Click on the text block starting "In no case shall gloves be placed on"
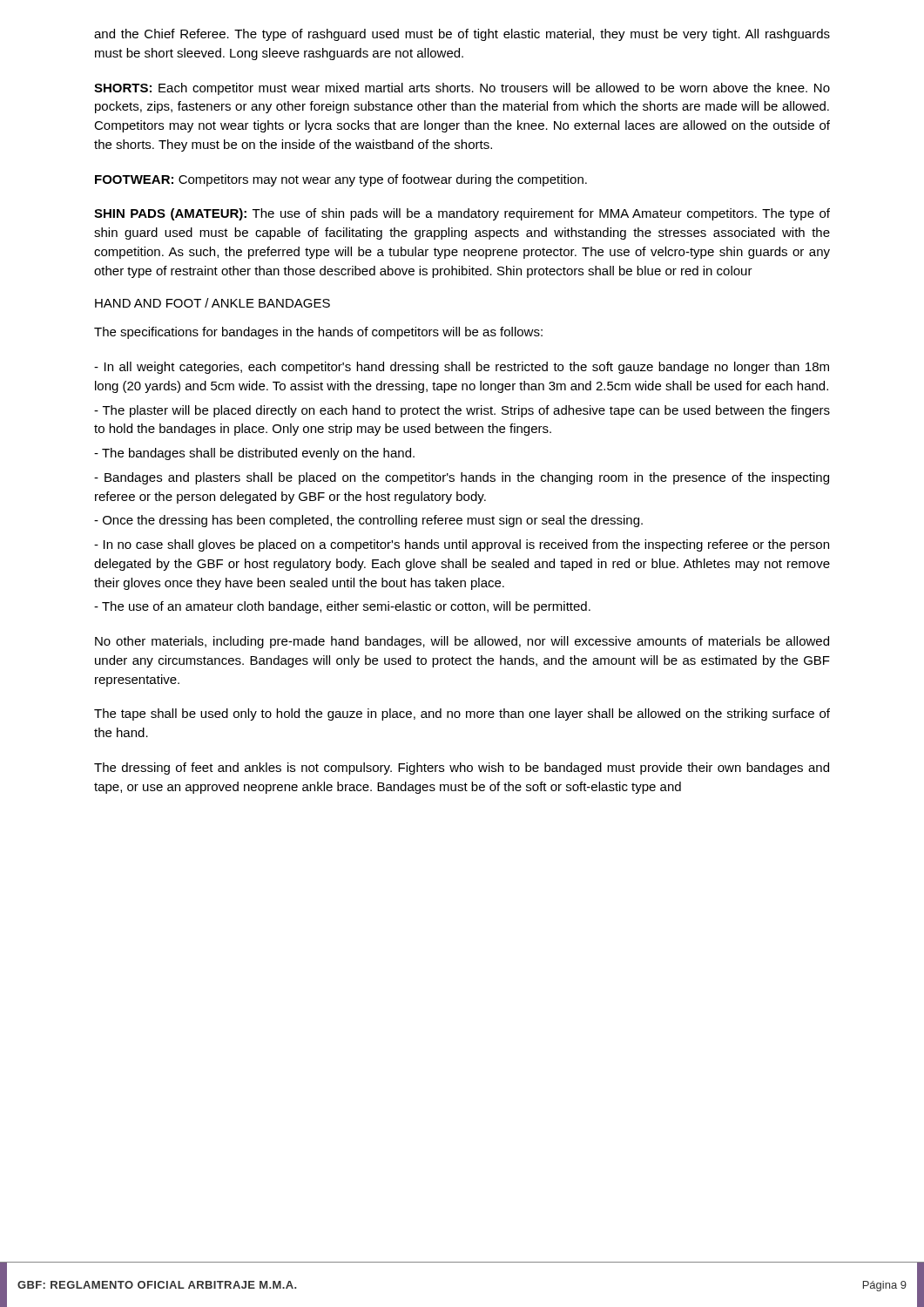Screen dimensions: 1307x924 (x=462, y=563)
